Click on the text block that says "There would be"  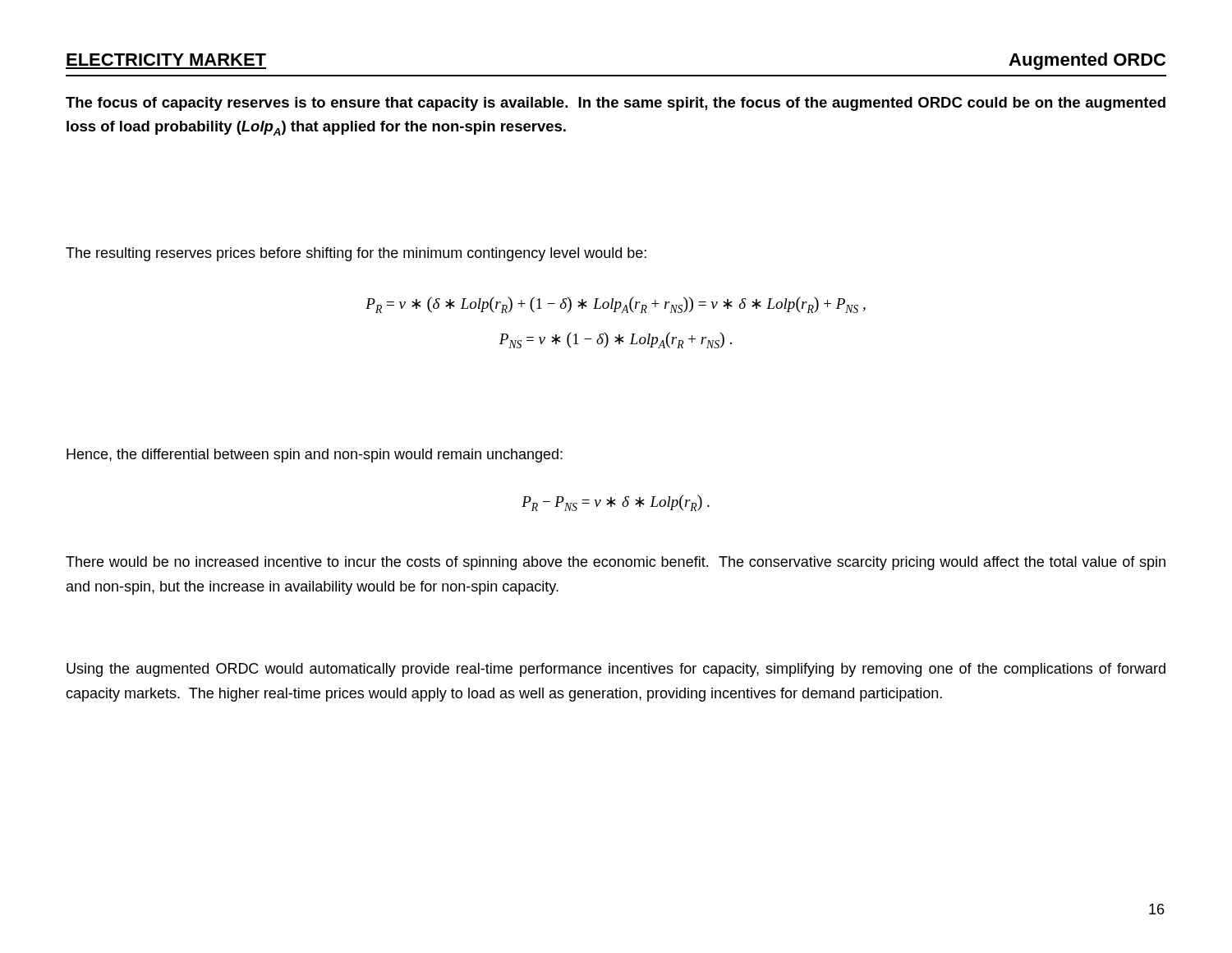tap(616, 574)
